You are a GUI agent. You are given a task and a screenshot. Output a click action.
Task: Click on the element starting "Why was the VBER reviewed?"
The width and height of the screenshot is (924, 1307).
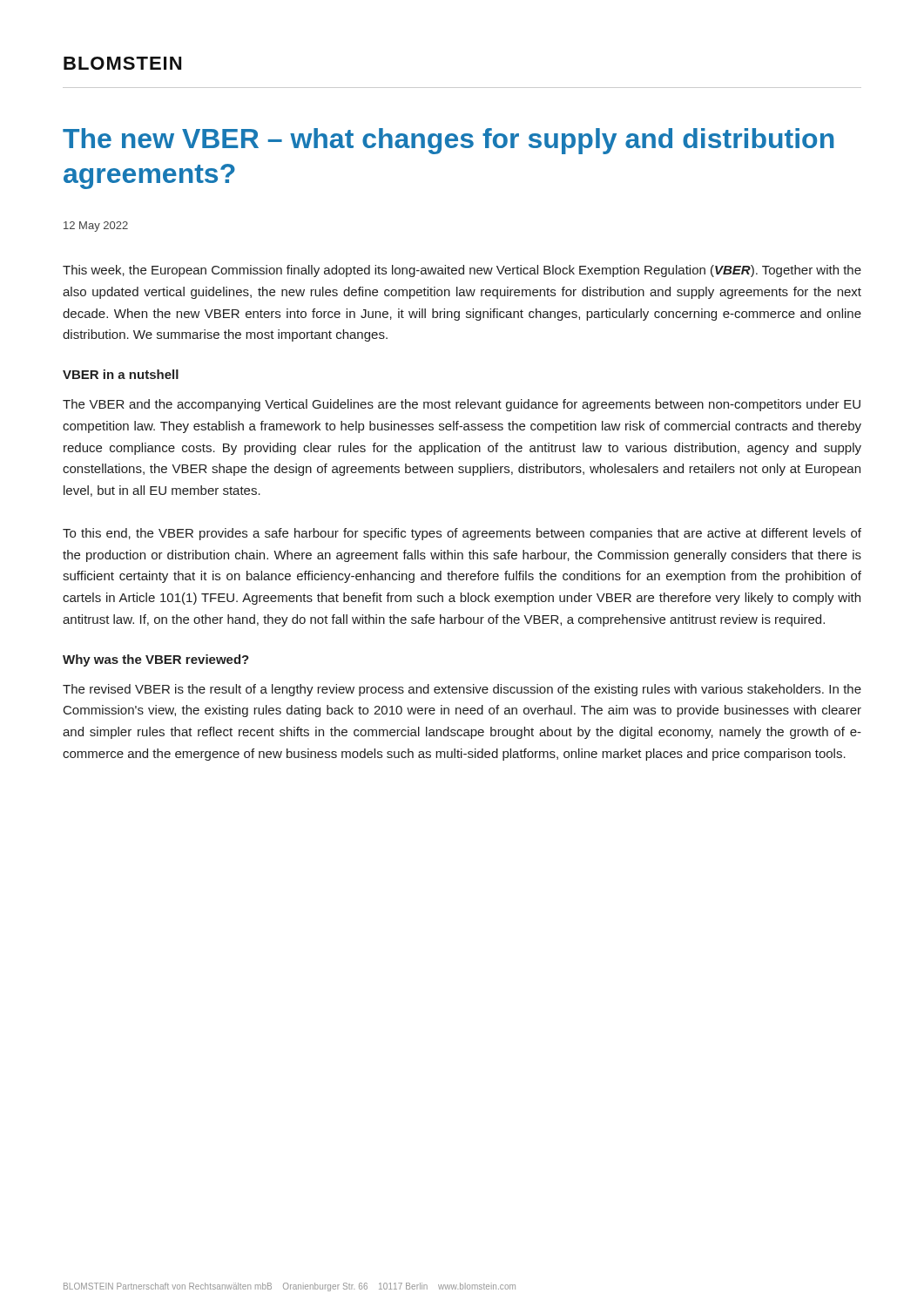156,659
